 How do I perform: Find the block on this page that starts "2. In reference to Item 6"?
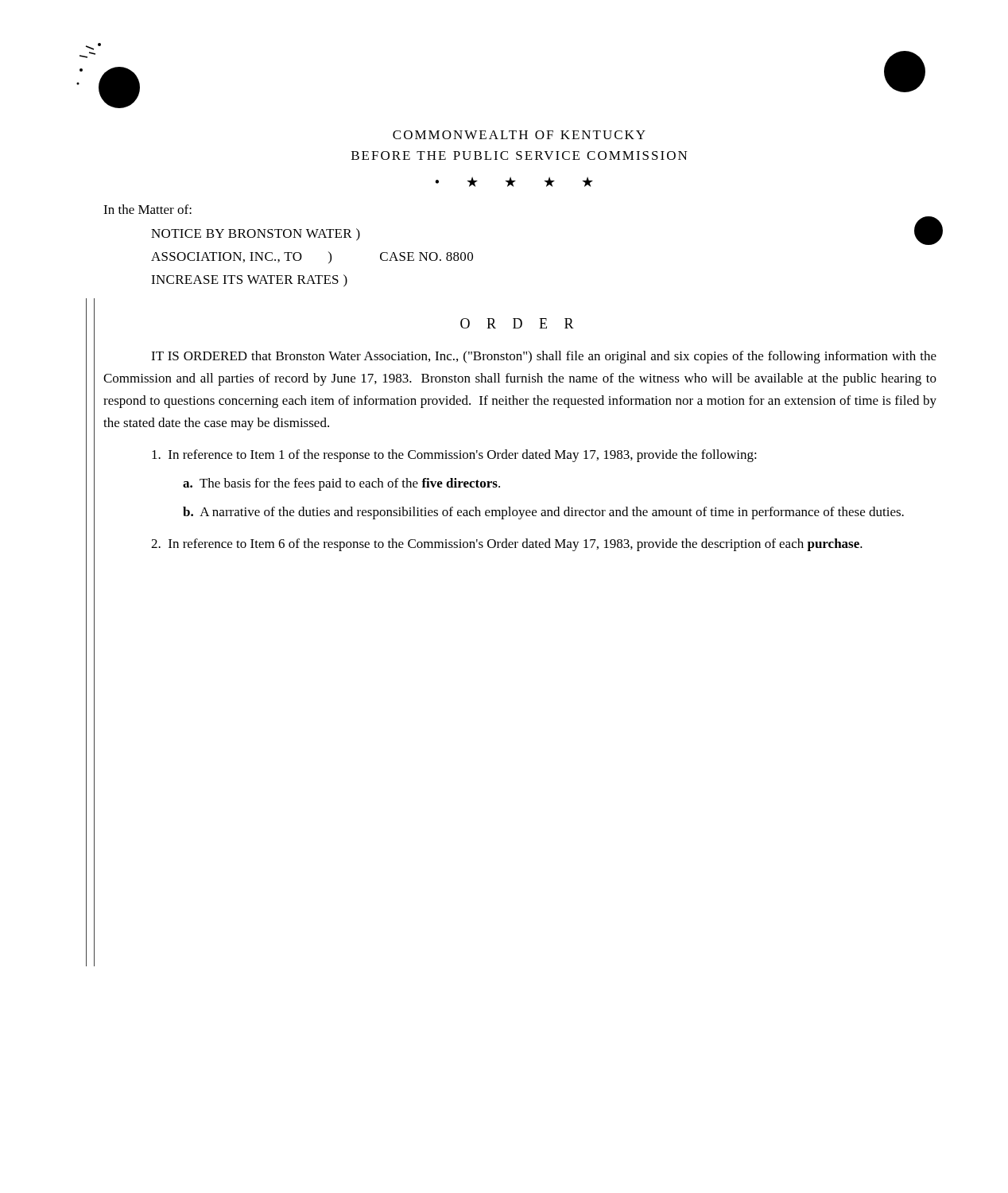click(507, 544)
